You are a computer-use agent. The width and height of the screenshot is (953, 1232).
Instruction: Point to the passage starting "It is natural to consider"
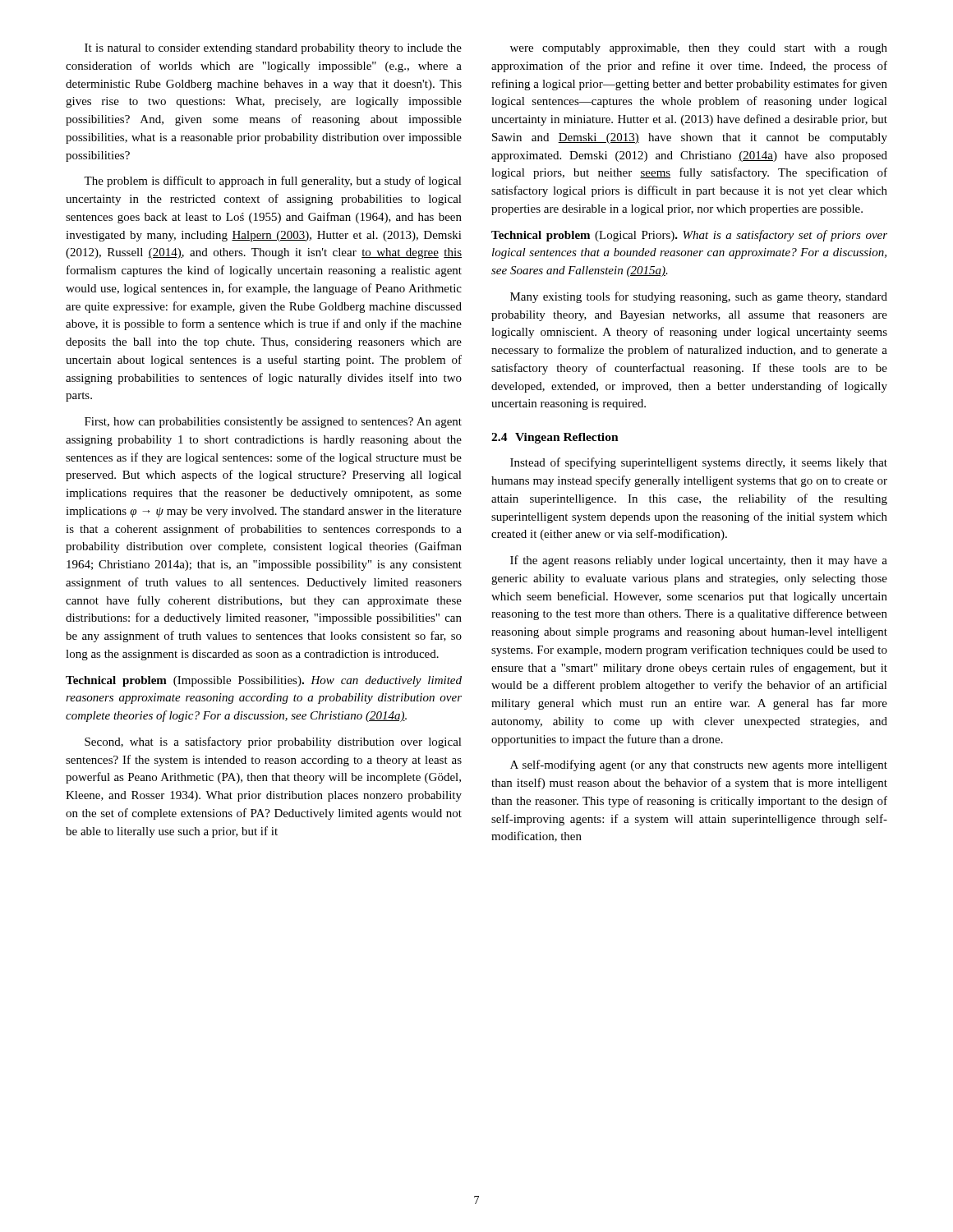click(264, 102)
